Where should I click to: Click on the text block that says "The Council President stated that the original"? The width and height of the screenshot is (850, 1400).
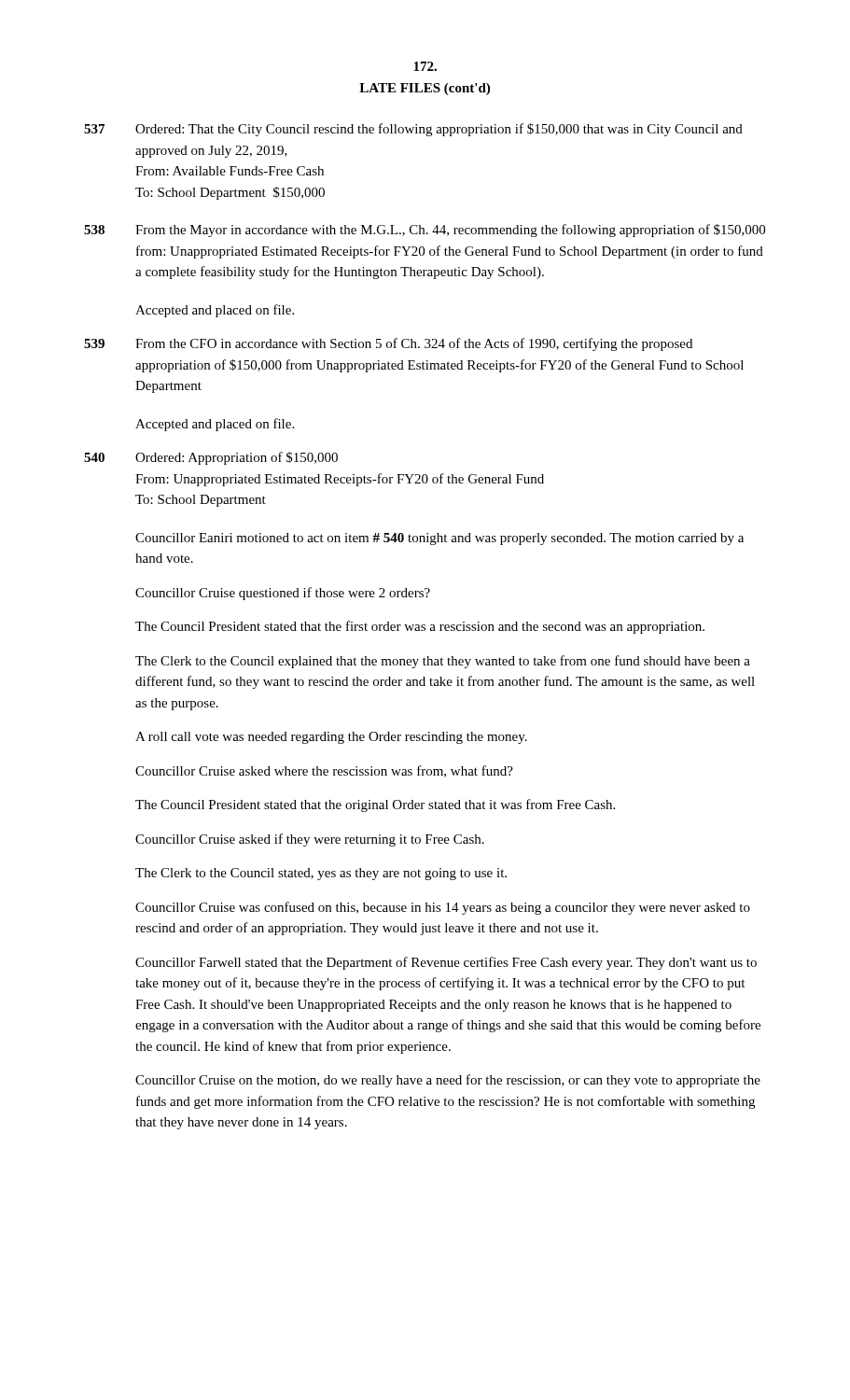tap(376, 805)
